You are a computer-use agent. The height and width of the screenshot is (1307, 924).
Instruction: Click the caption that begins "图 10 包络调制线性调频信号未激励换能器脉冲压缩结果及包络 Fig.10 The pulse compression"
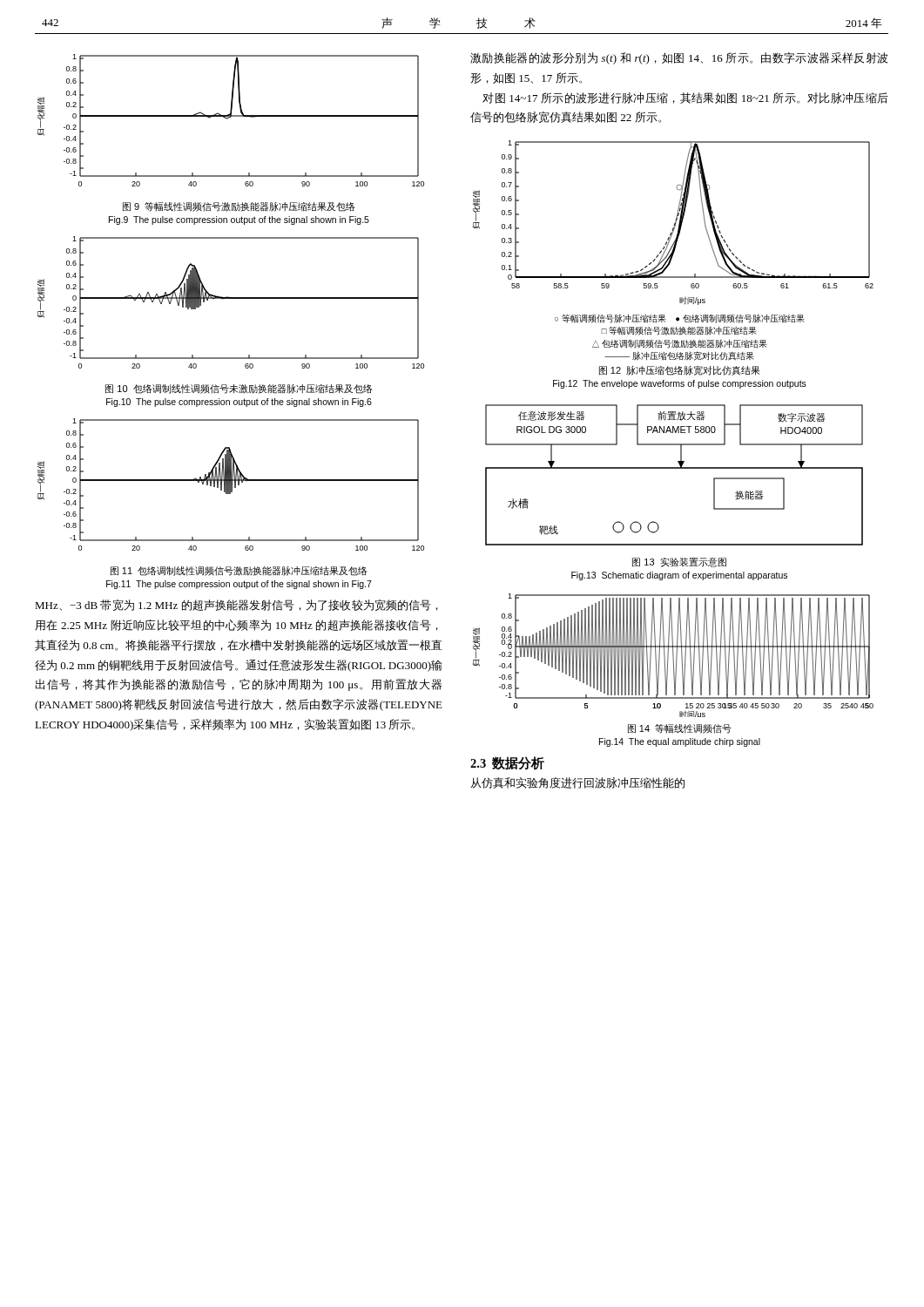click(239, 395)
